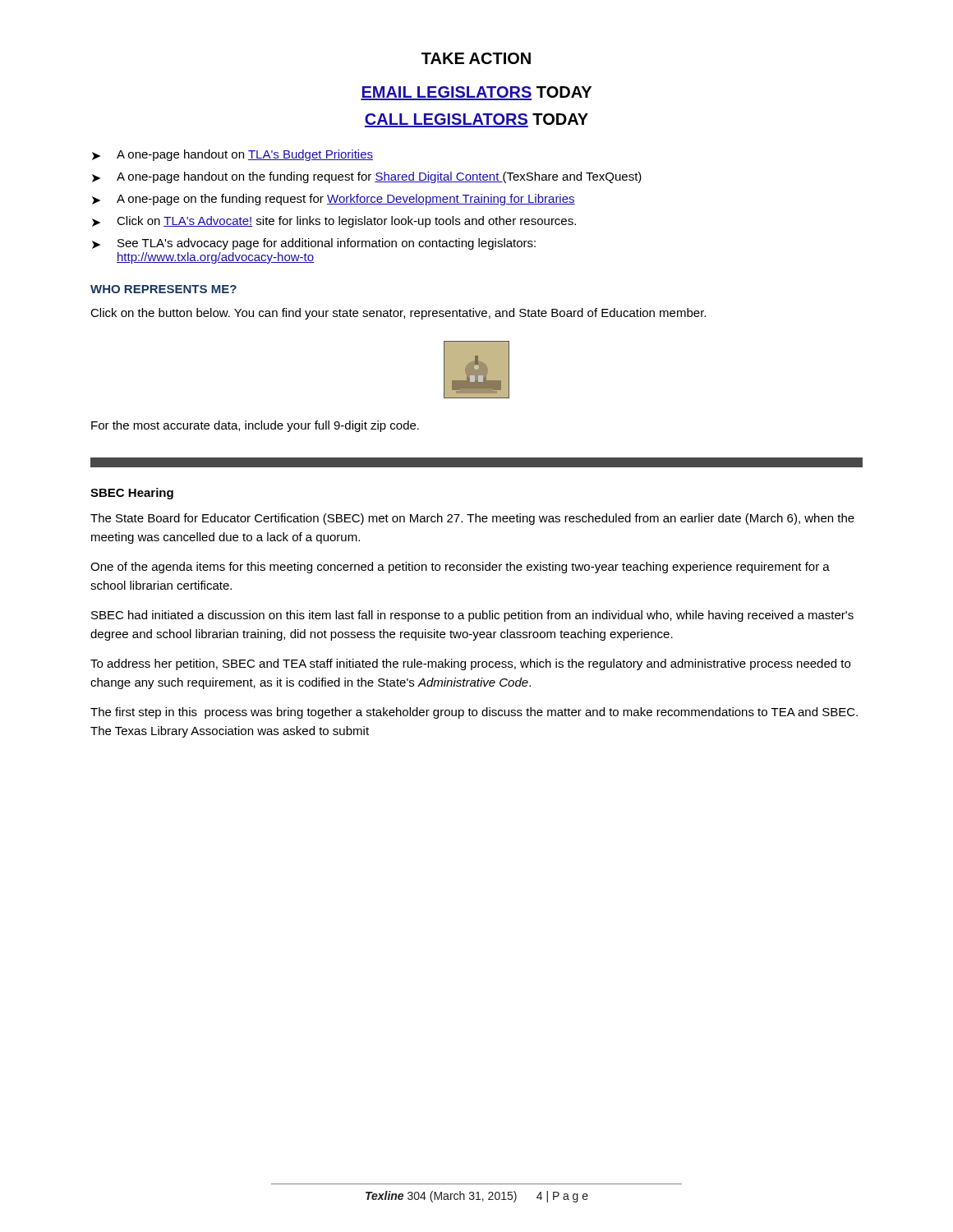
Task: Select the section header that reads "EMAIL LEGISLATORS TODAY"
Action: pos(476,92)
